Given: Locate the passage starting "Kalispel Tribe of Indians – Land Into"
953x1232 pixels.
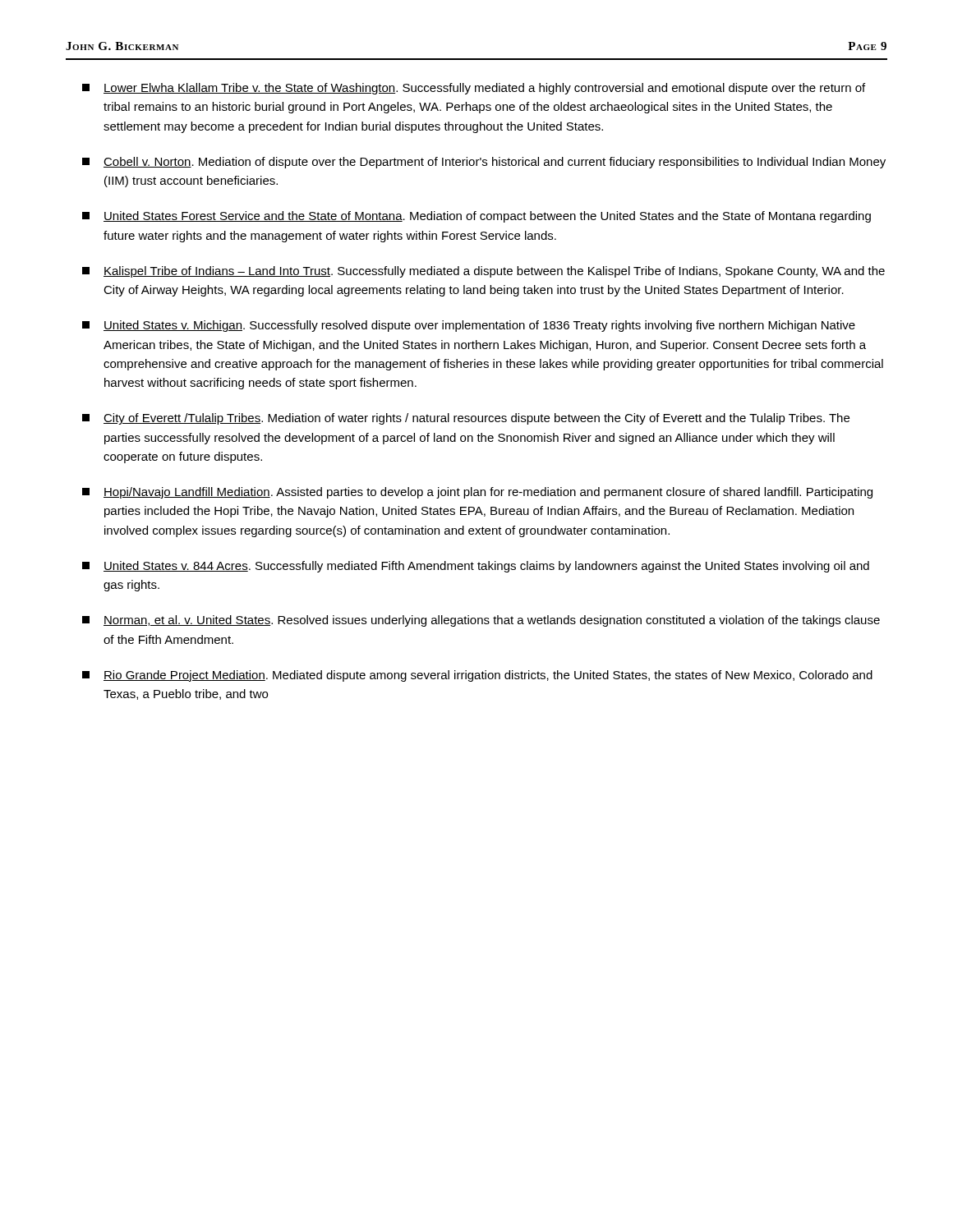Looking at the screenshot, I should click(x=485, y=280).
